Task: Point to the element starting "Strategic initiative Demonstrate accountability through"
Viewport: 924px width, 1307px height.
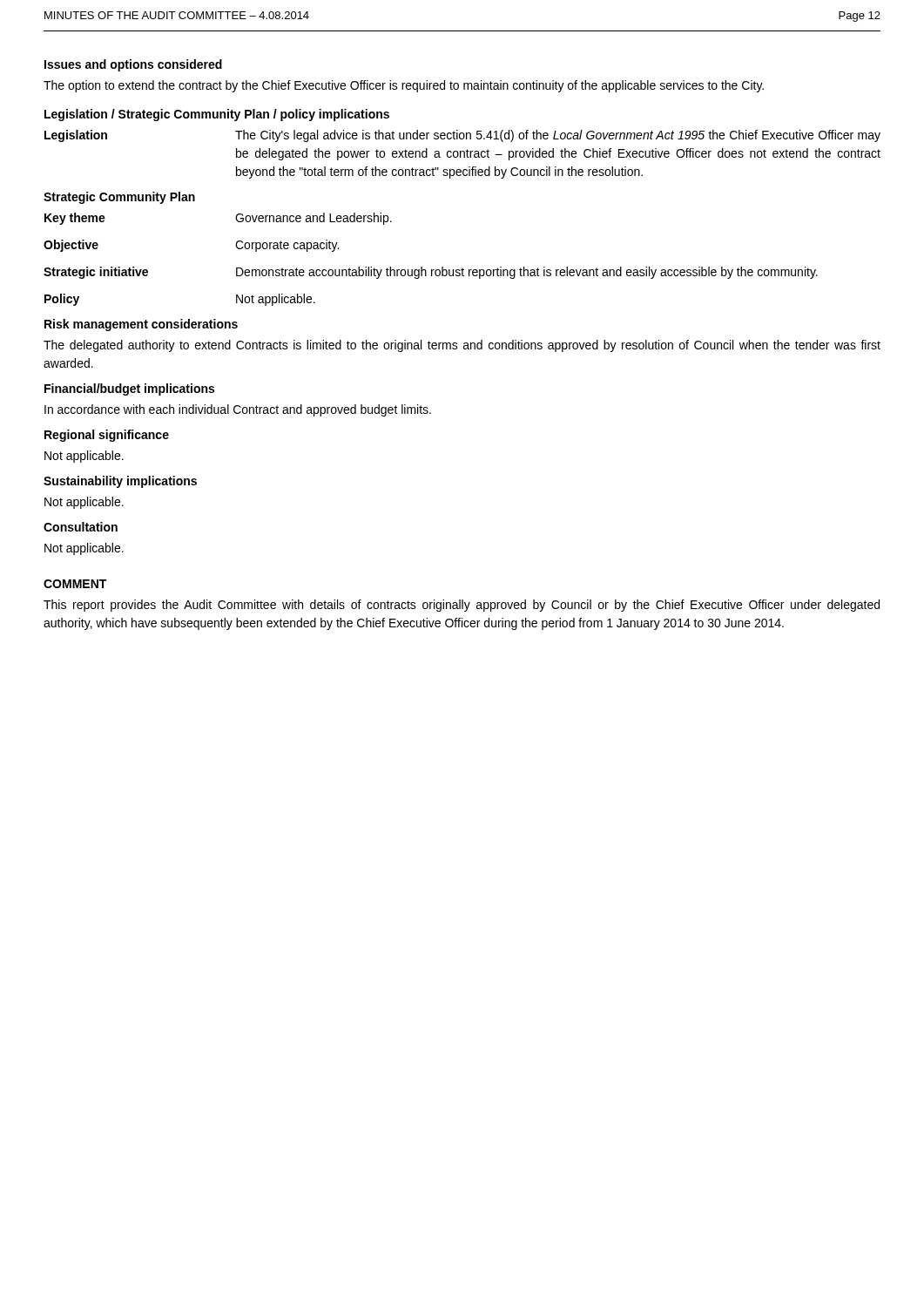Action: [462, 272]
